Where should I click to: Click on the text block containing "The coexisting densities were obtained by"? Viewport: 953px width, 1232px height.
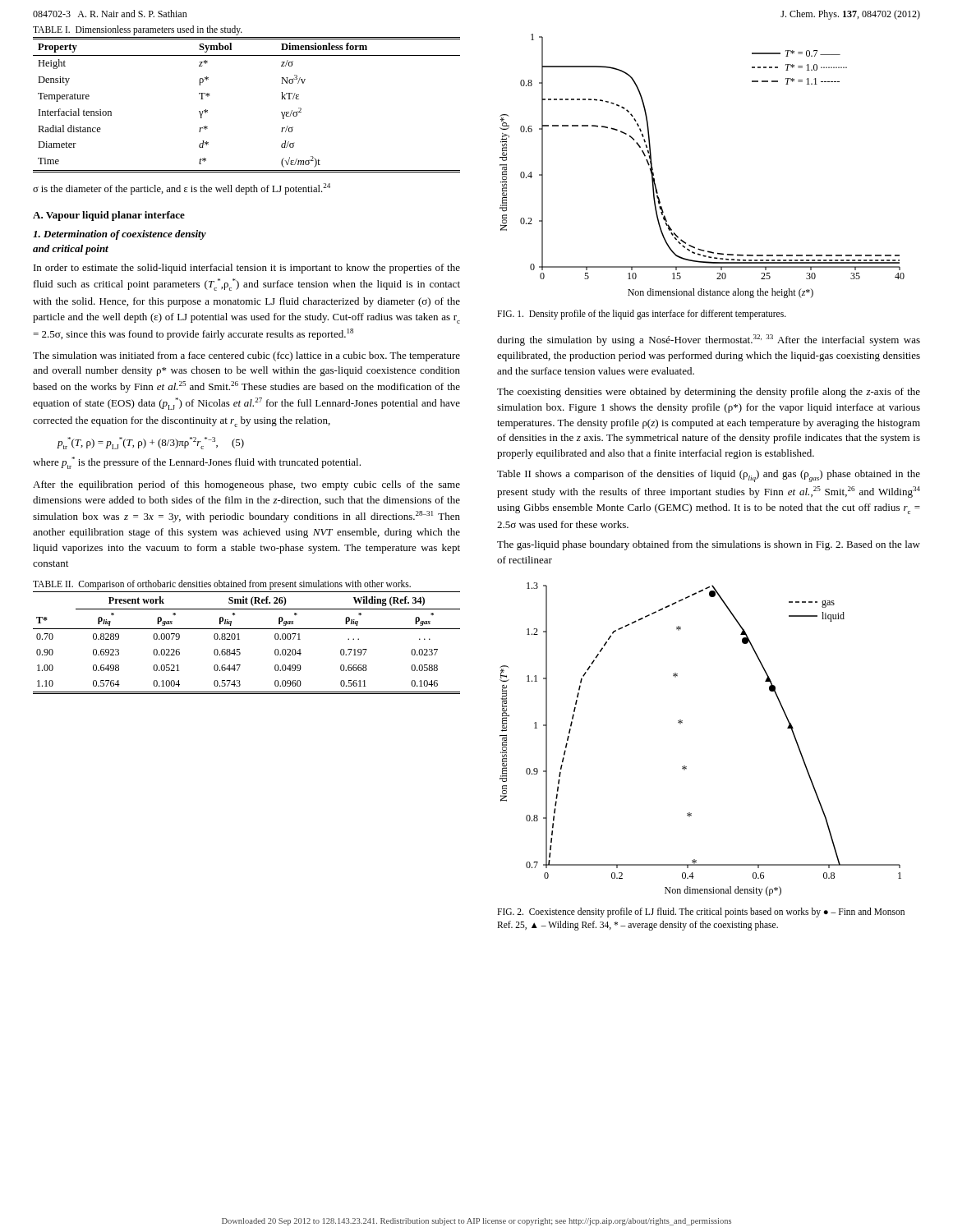pos(709,422)
